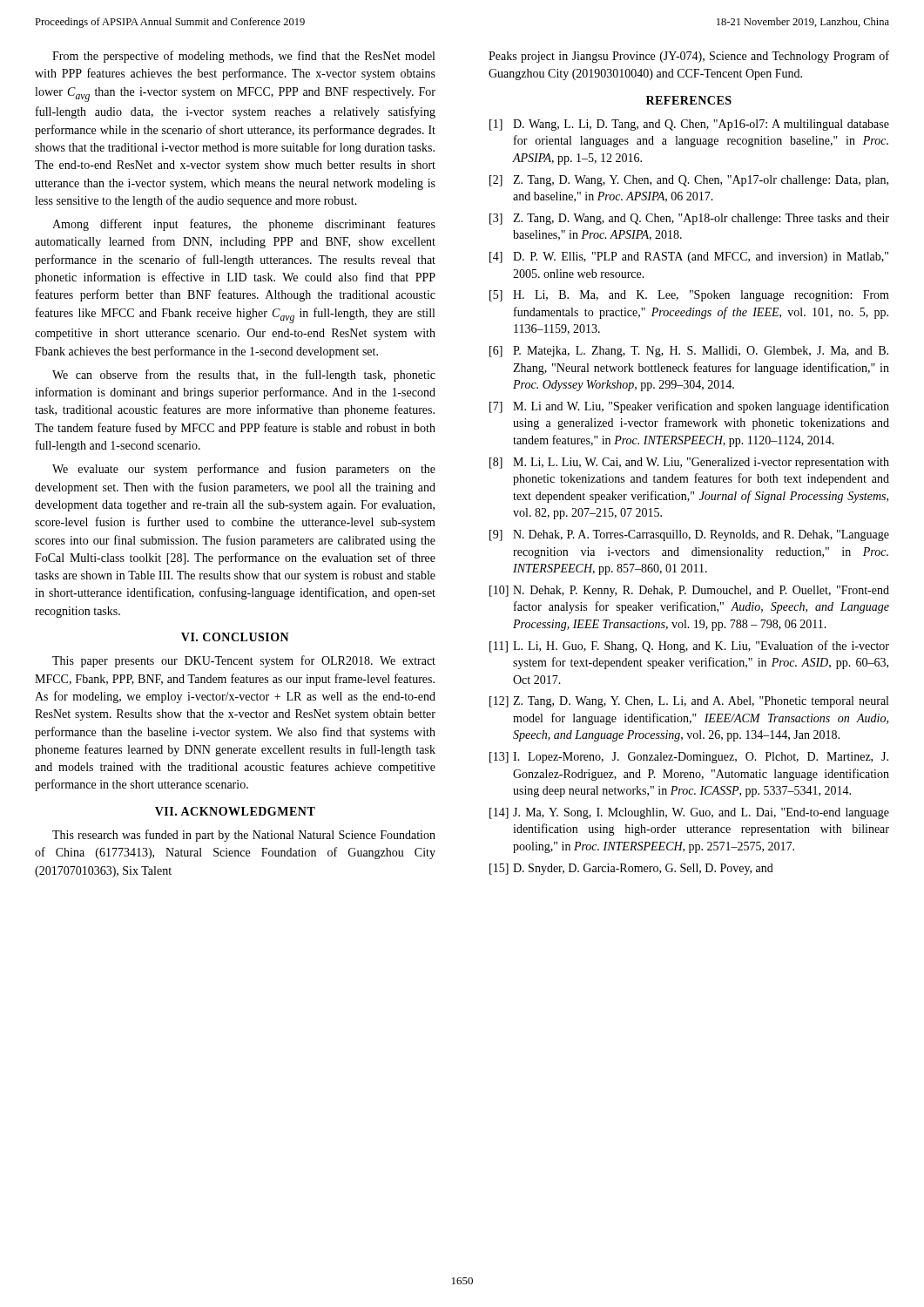
Task: Select the list item with the text "[4] D. P. W. Ellis, "PLP"
Action: tap(689, 265)
